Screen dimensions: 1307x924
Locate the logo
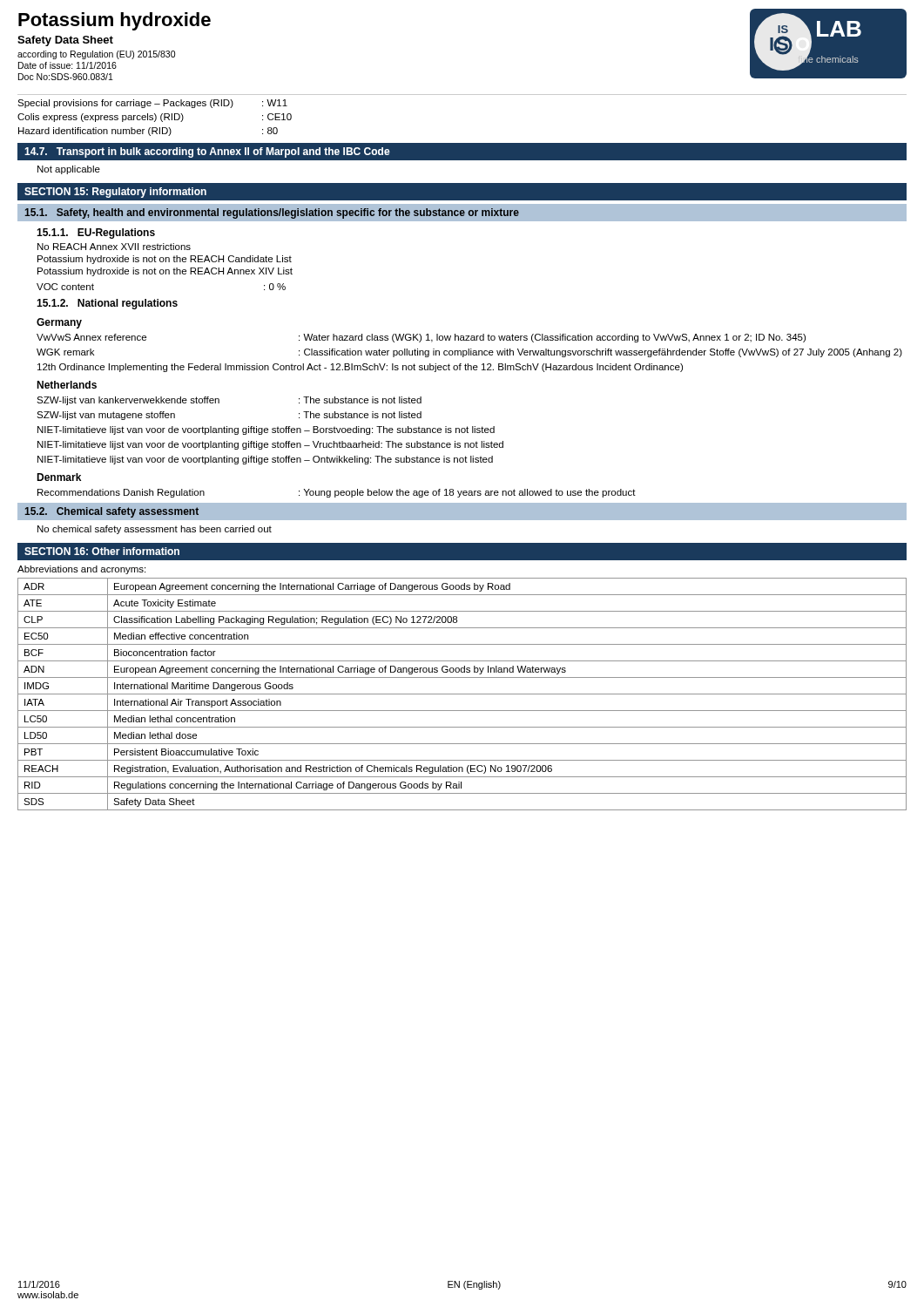tap(828, 44)
